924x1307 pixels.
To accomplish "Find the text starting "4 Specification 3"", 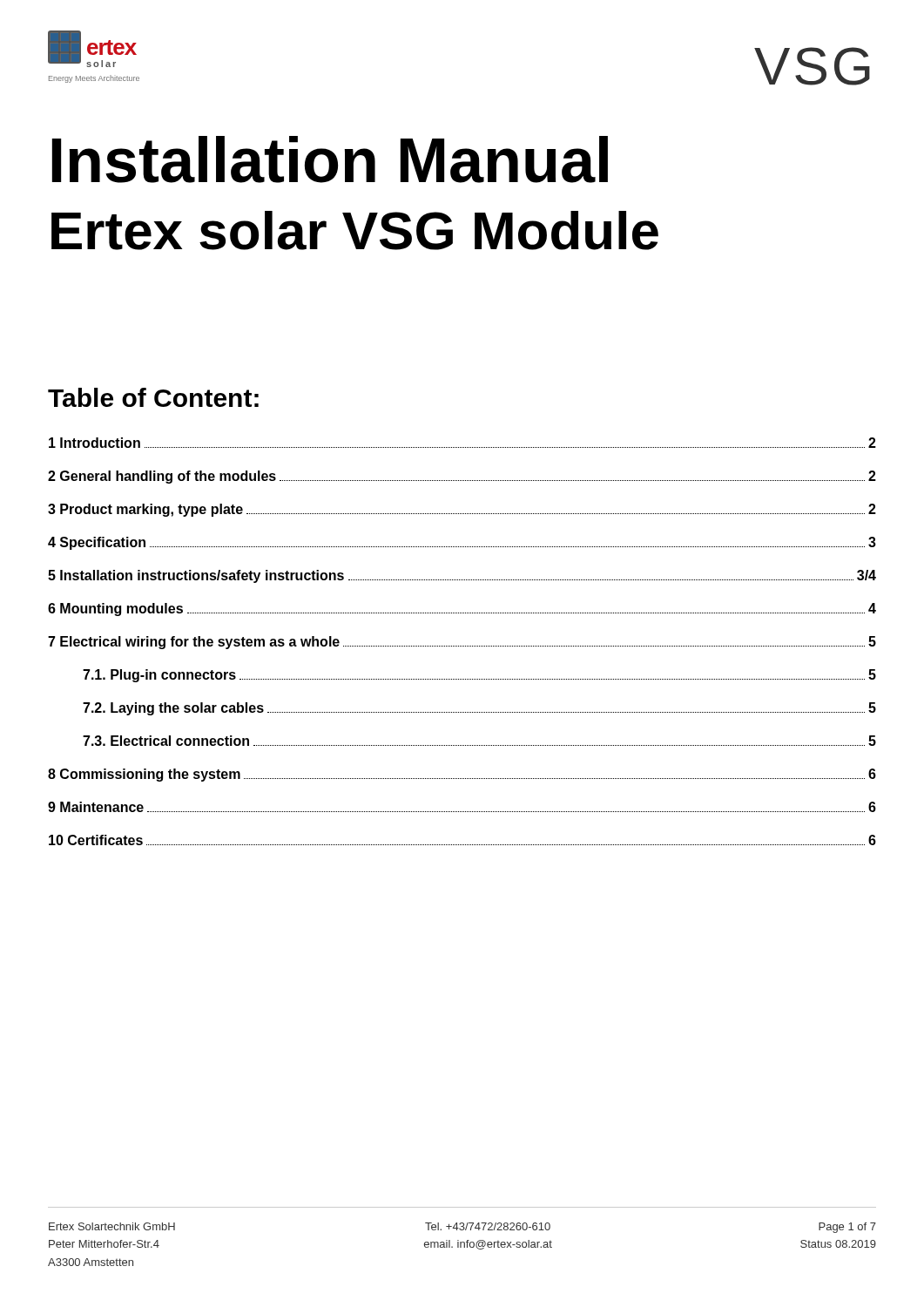I will [x=462, y=543].
